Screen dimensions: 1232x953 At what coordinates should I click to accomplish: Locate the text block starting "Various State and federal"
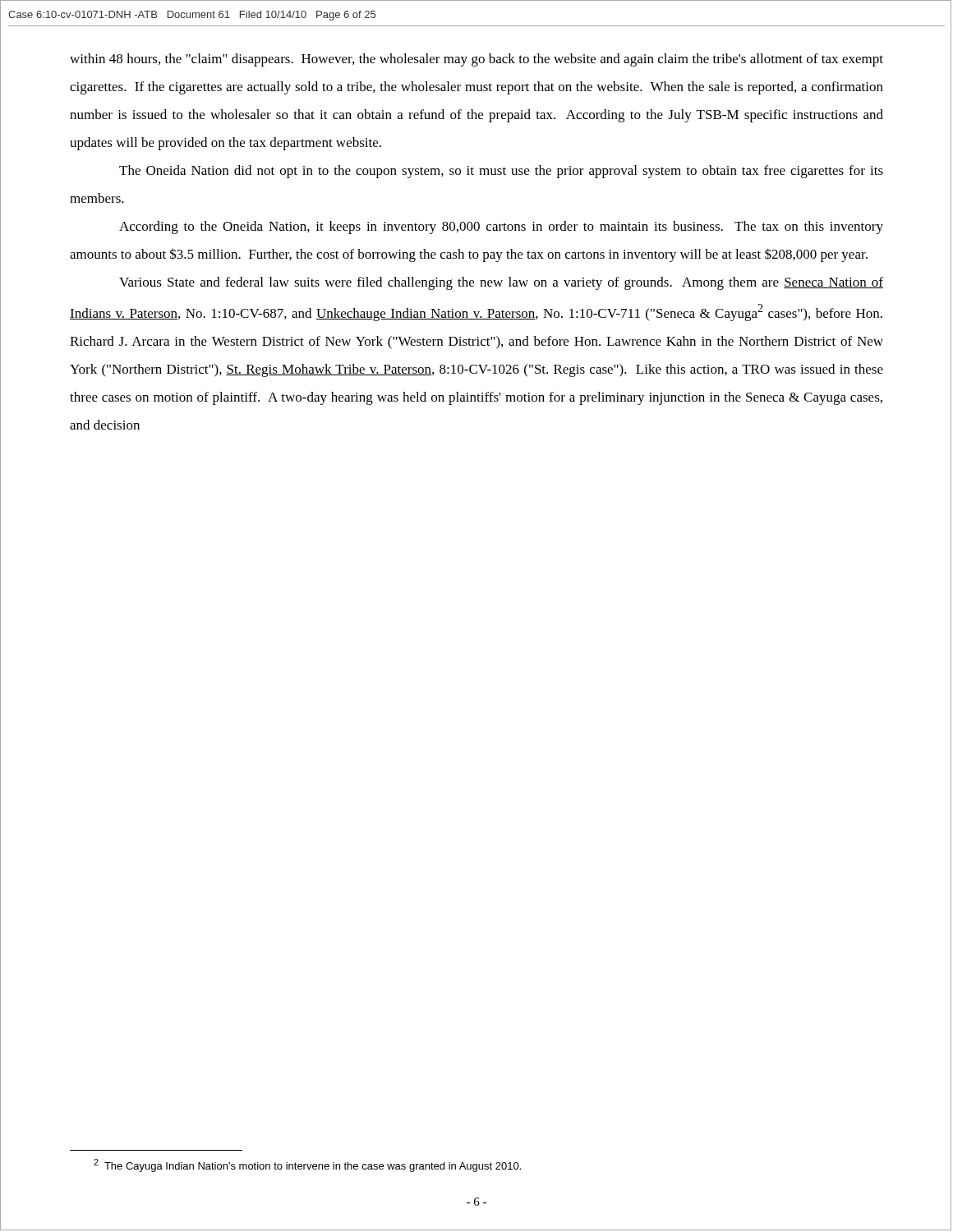(476, 354)
